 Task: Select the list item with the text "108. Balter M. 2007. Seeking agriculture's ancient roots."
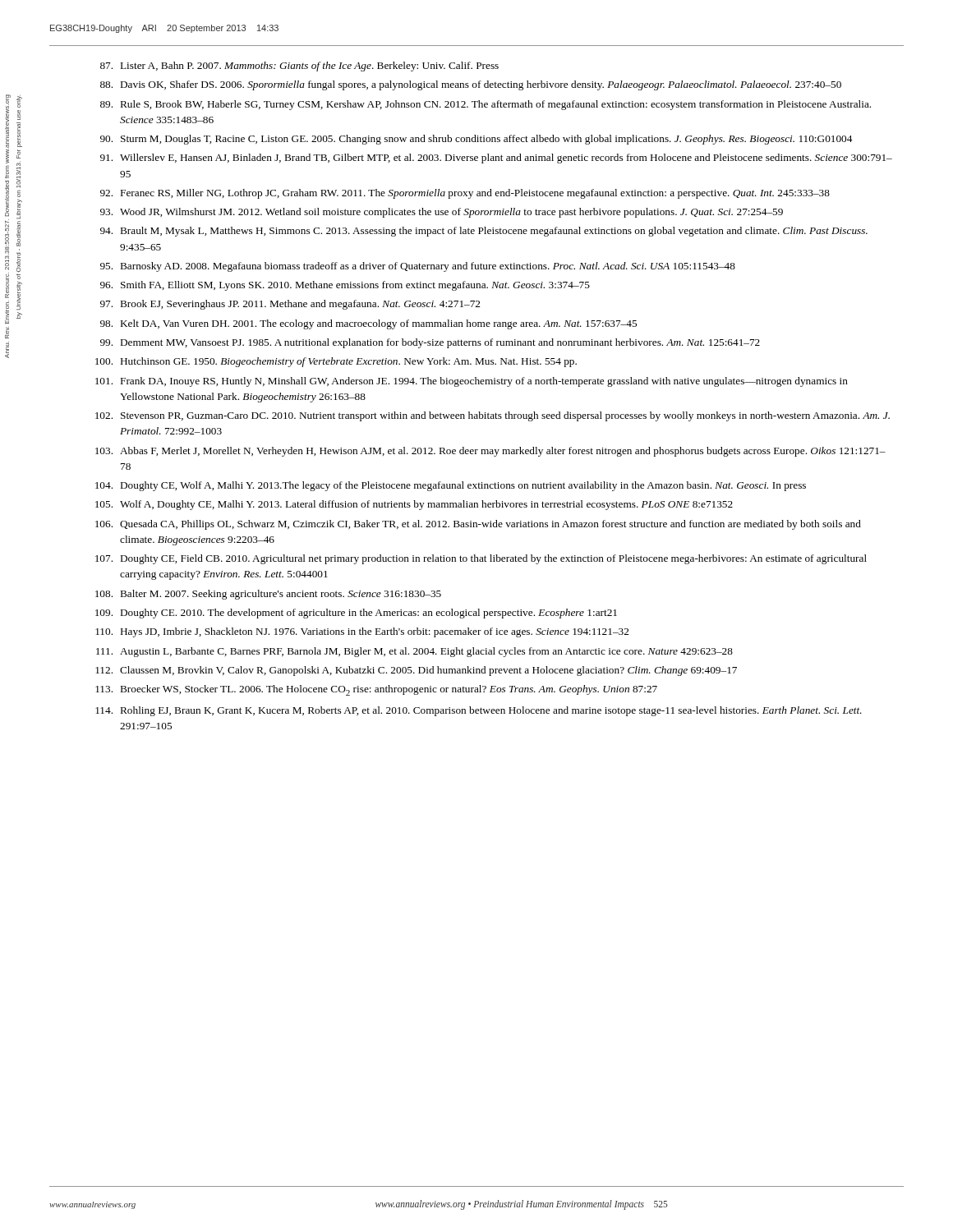coord(268,595)
